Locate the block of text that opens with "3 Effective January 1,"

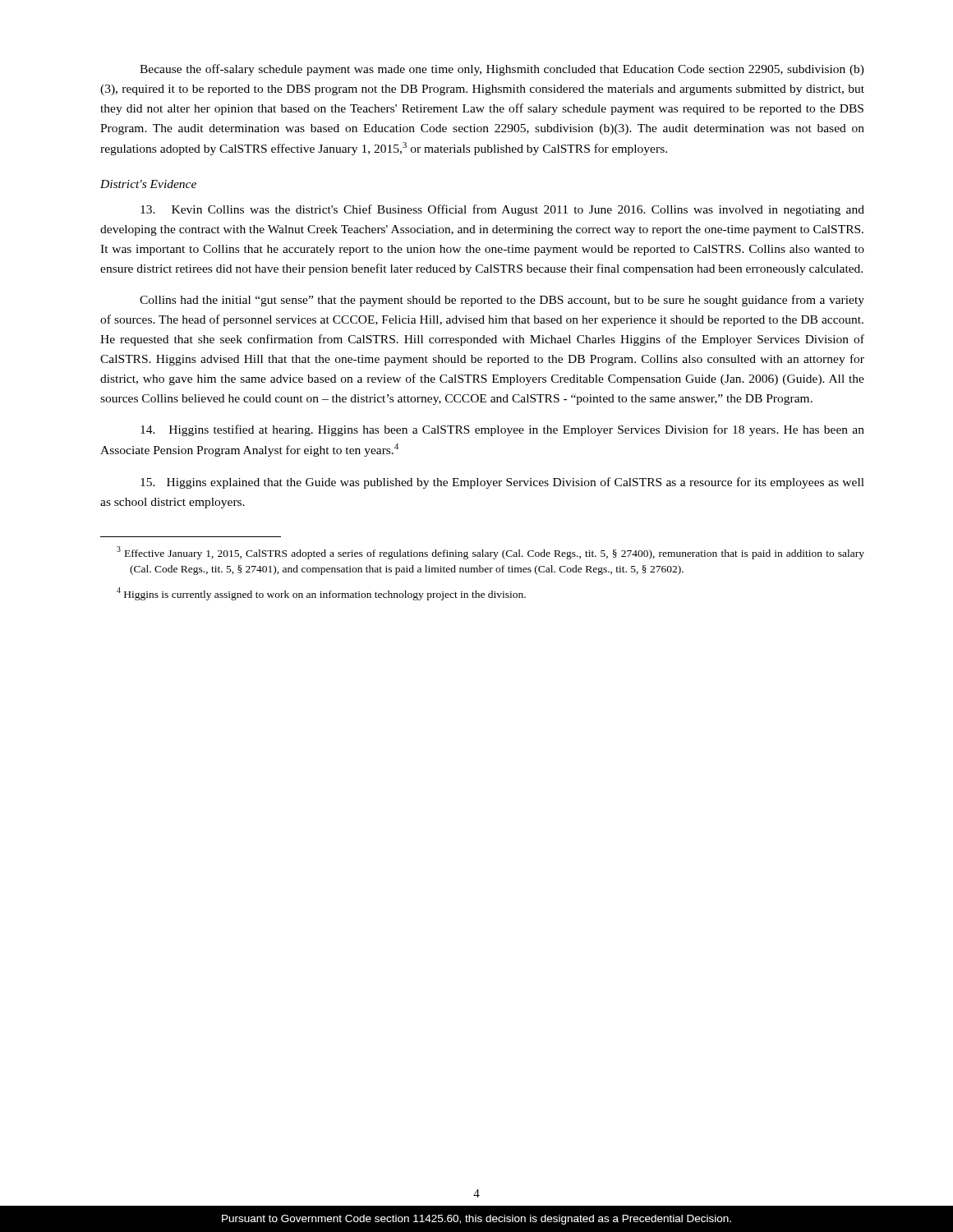click(x=490, y=559)
